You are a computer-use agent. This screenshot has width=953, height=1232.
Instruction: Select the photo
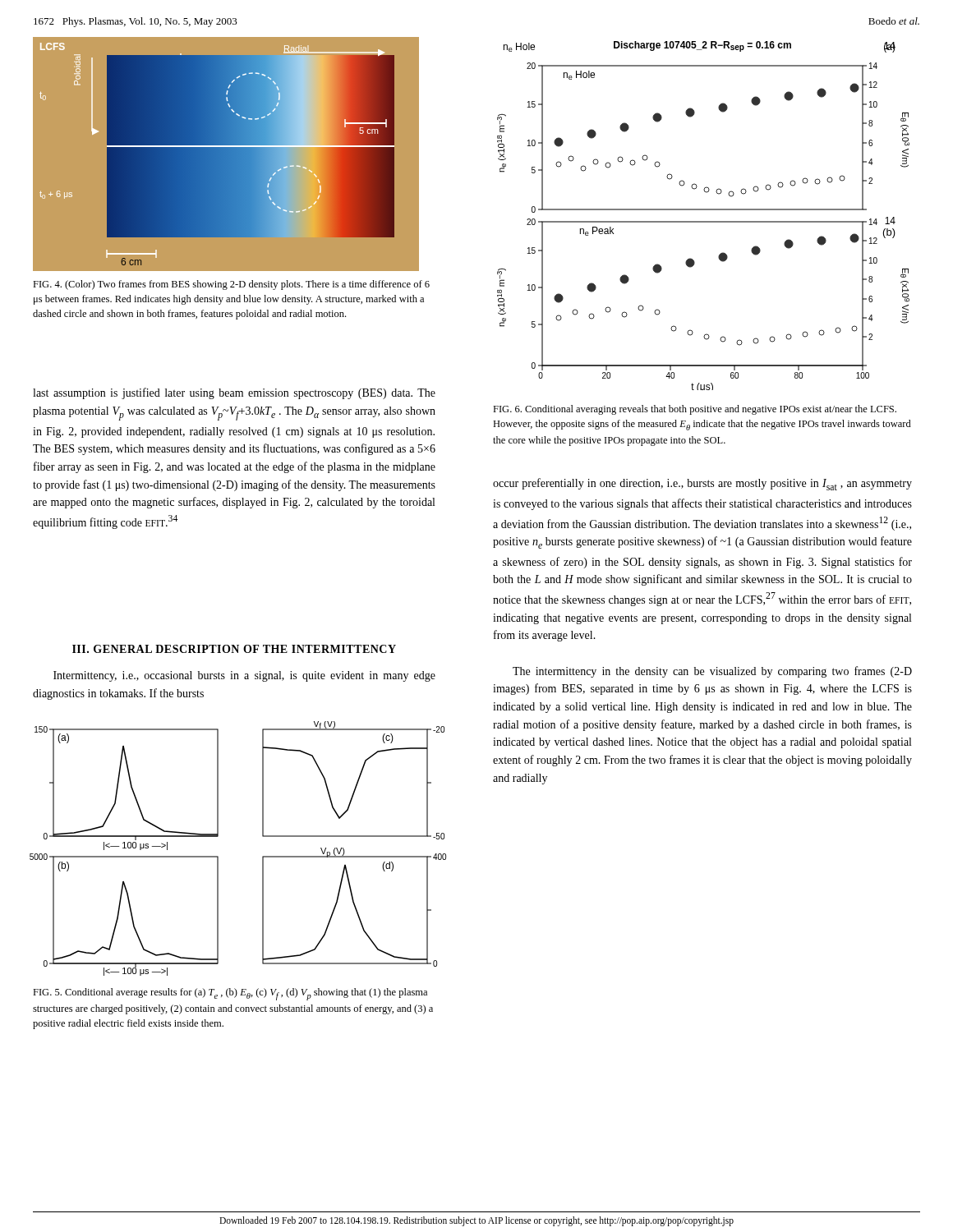point(234,154)
